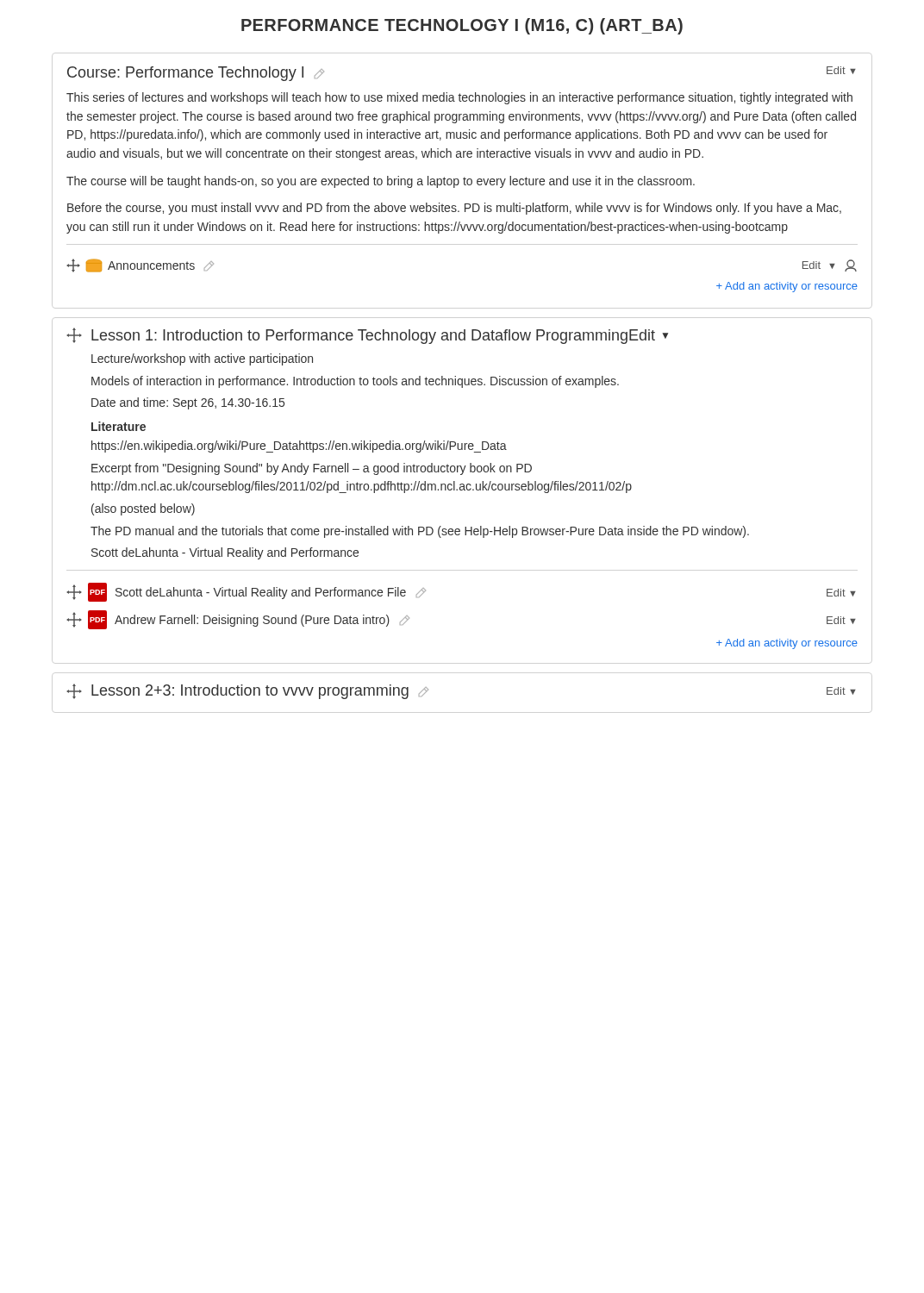Screen dimensions: 1293x924
Task: Find the text block with the text "This series of lectures and workshops will"
Action: point(462,125)
